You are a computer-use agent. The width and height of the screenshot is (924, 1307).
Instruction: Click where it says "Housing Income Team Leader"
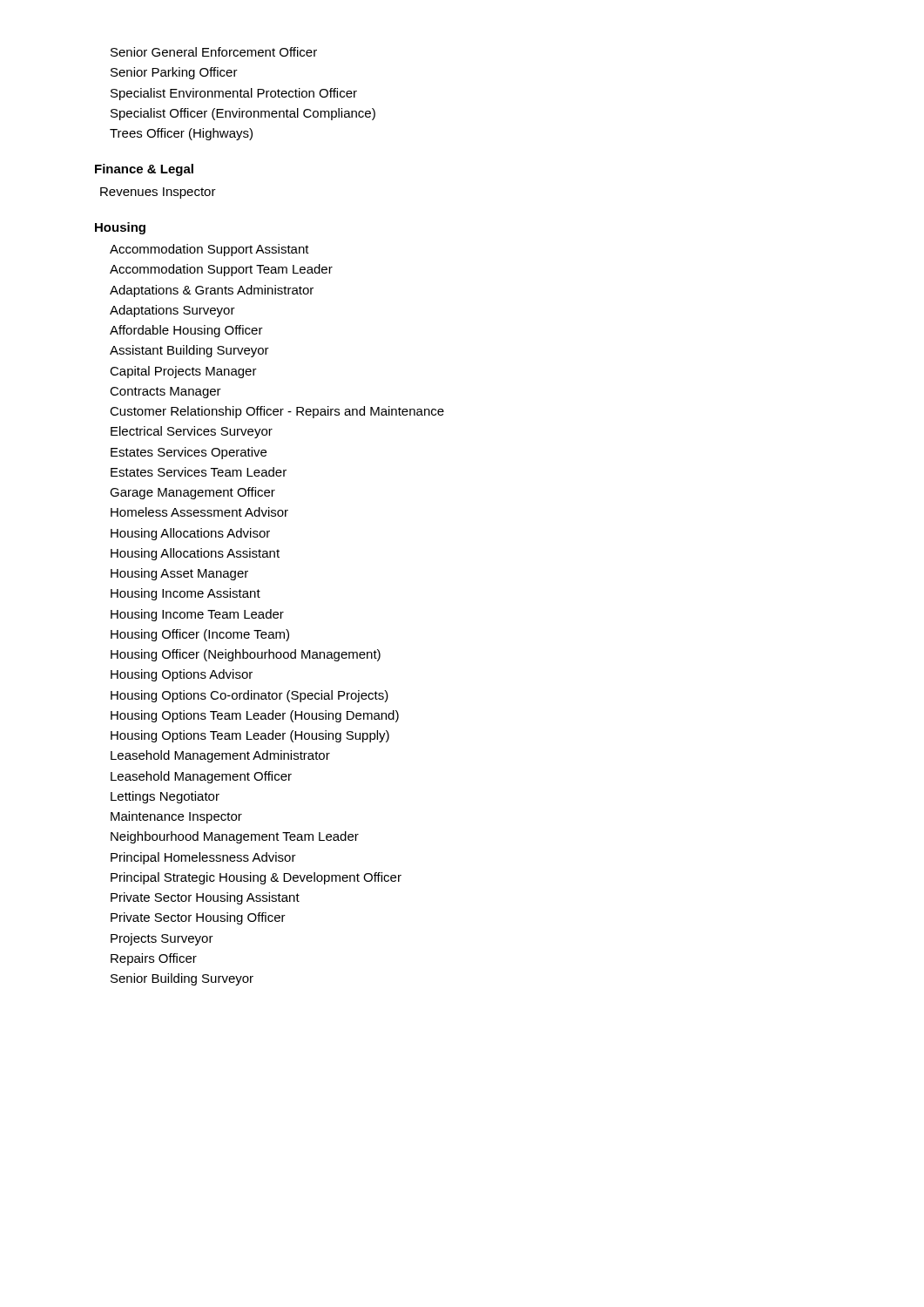(x=197, y=613)
